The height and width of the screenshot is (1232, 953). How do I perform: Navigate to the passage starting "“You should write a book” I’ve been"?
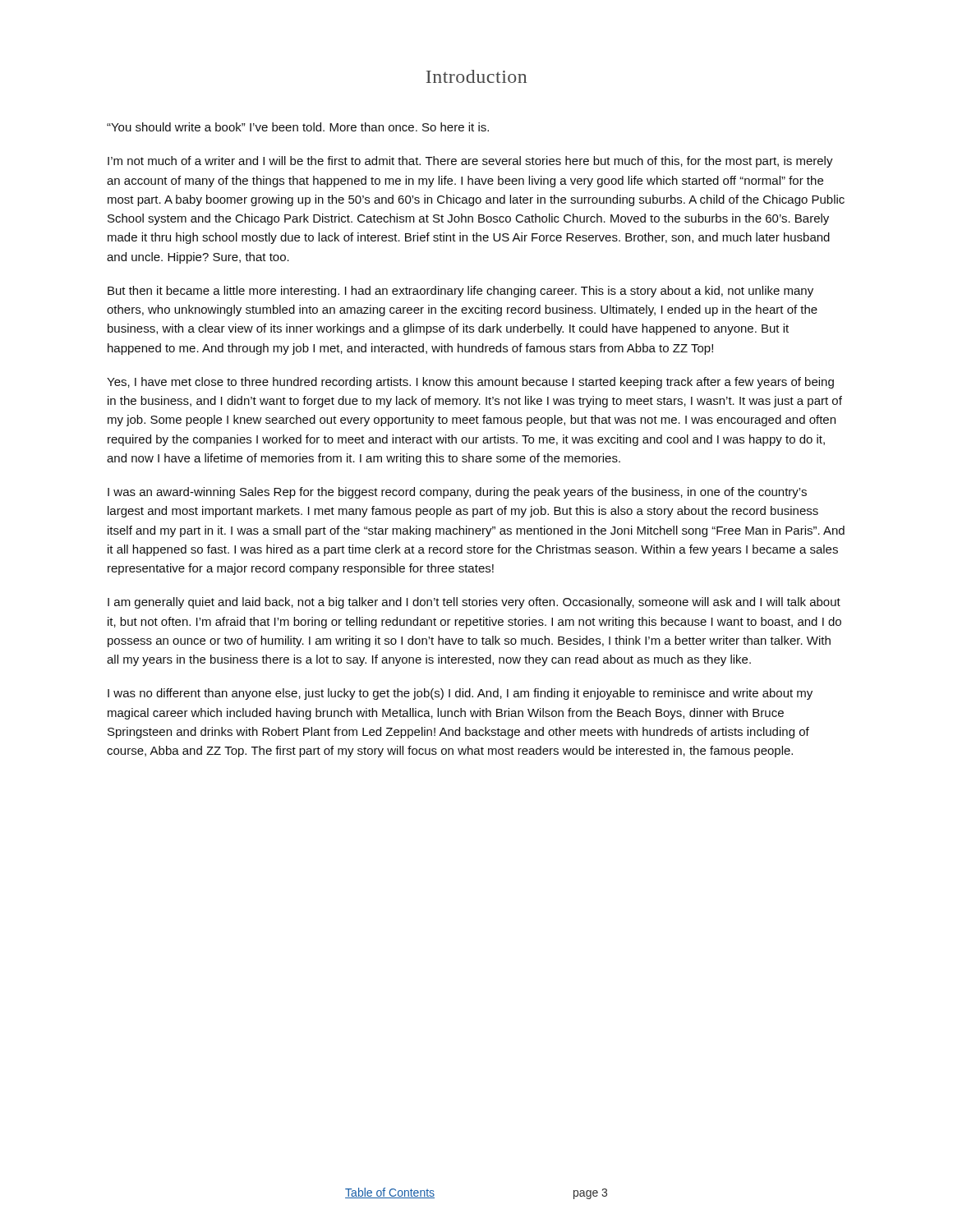click(298, 127)
